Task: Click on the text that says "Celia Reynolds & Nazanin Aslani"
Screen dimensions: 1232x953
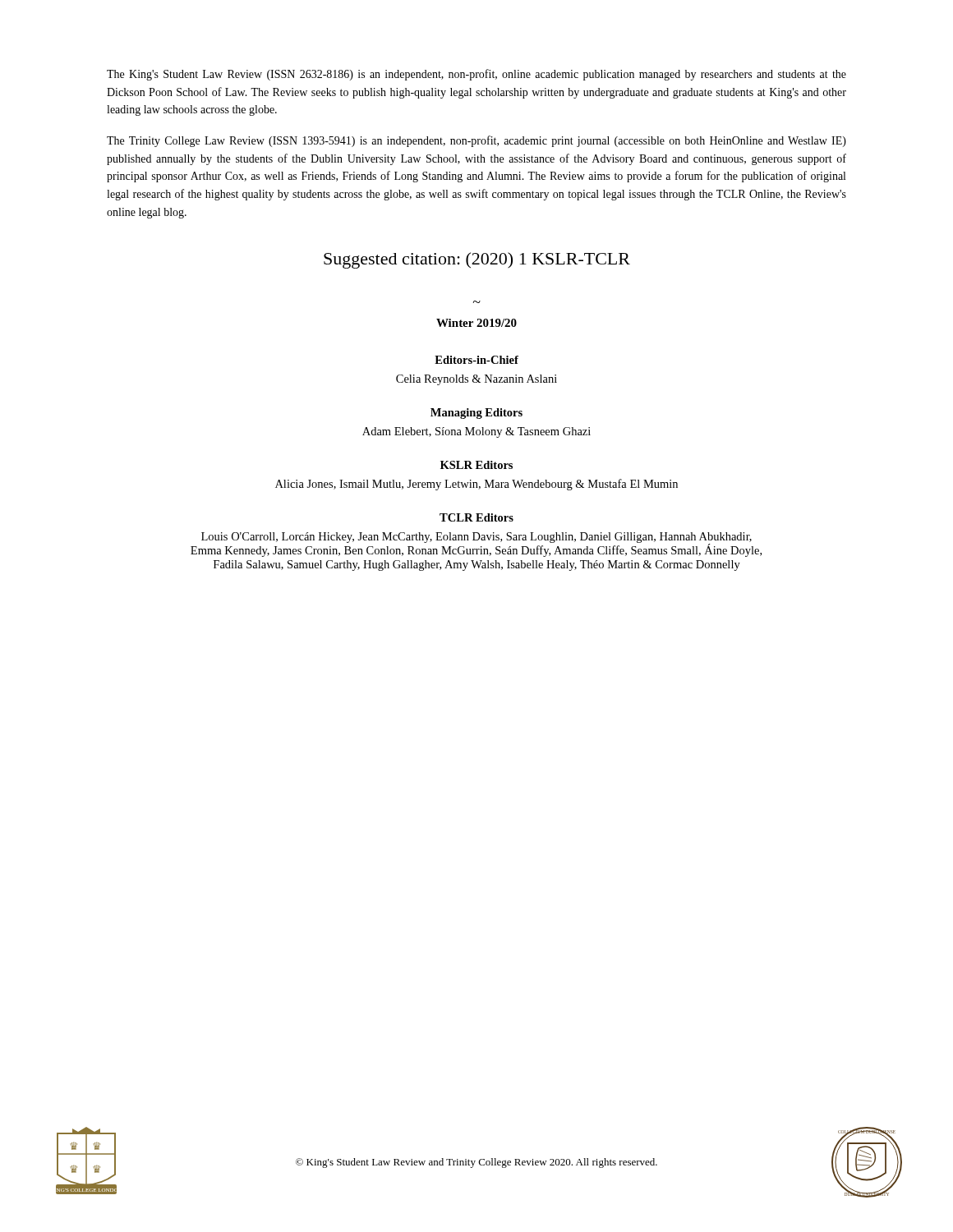Action: tap(476, 378)
